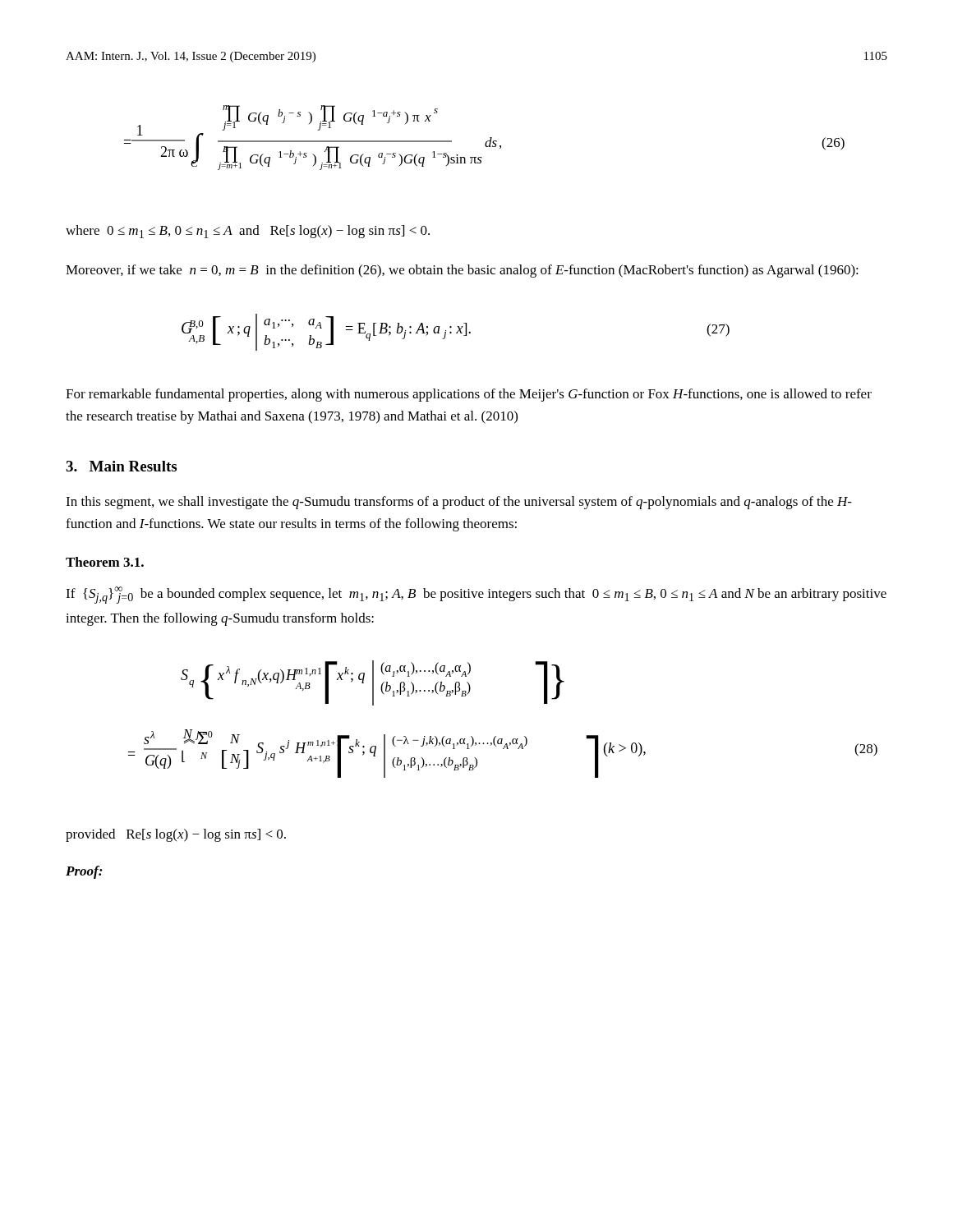Where is the passage that starts "In this segment,"?
This screenshot has width=953, height=1232.
click(x=459, y=512)
